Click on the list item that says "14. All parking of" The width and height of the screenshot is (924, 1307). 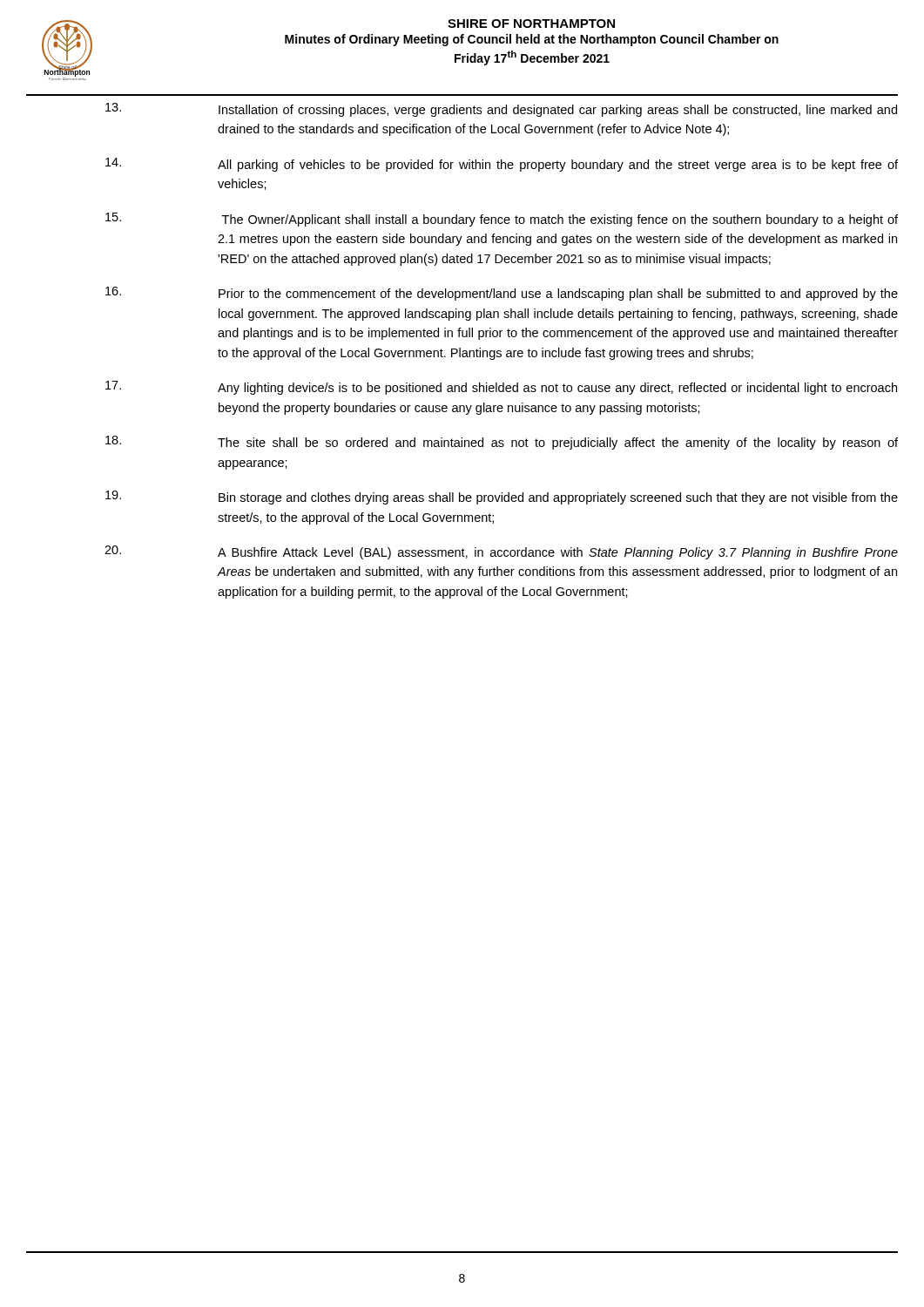click(x=462, y=175)
